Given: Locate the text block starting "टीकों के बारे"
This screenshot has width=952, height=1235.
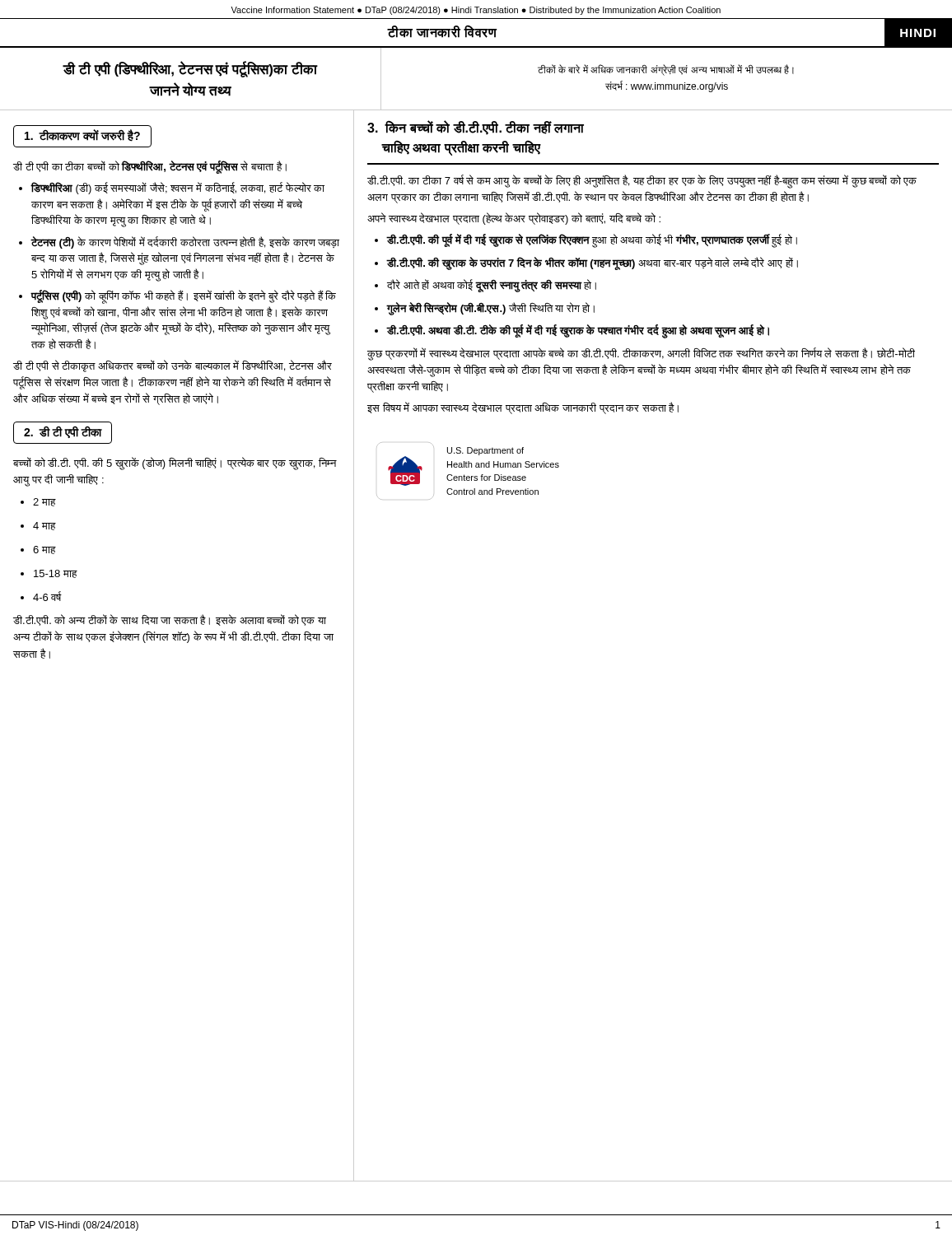Looking at the screenshot, I should coord(667,78).
